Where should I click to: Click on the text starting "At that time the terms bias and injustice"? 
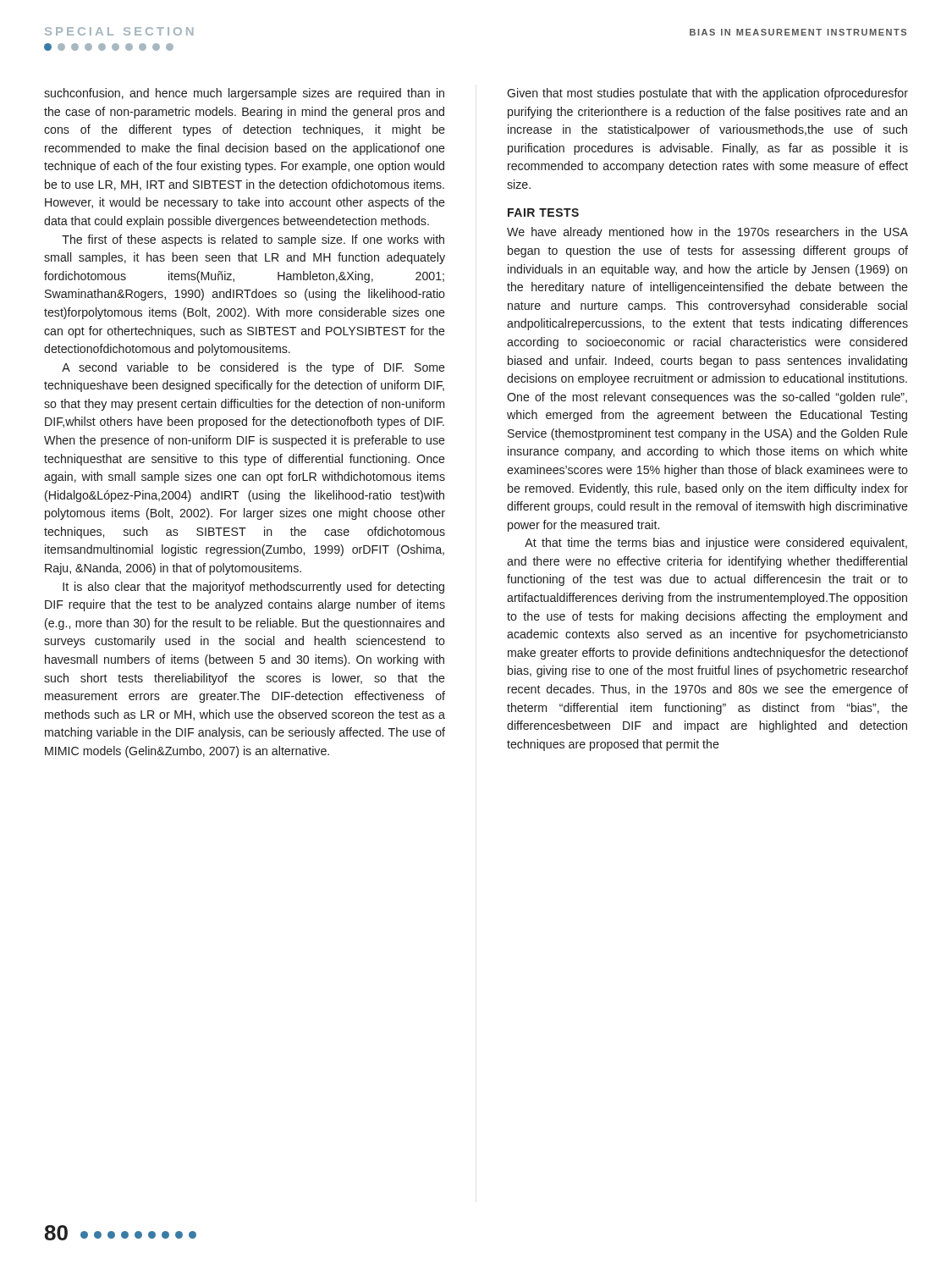coord(707,644)
